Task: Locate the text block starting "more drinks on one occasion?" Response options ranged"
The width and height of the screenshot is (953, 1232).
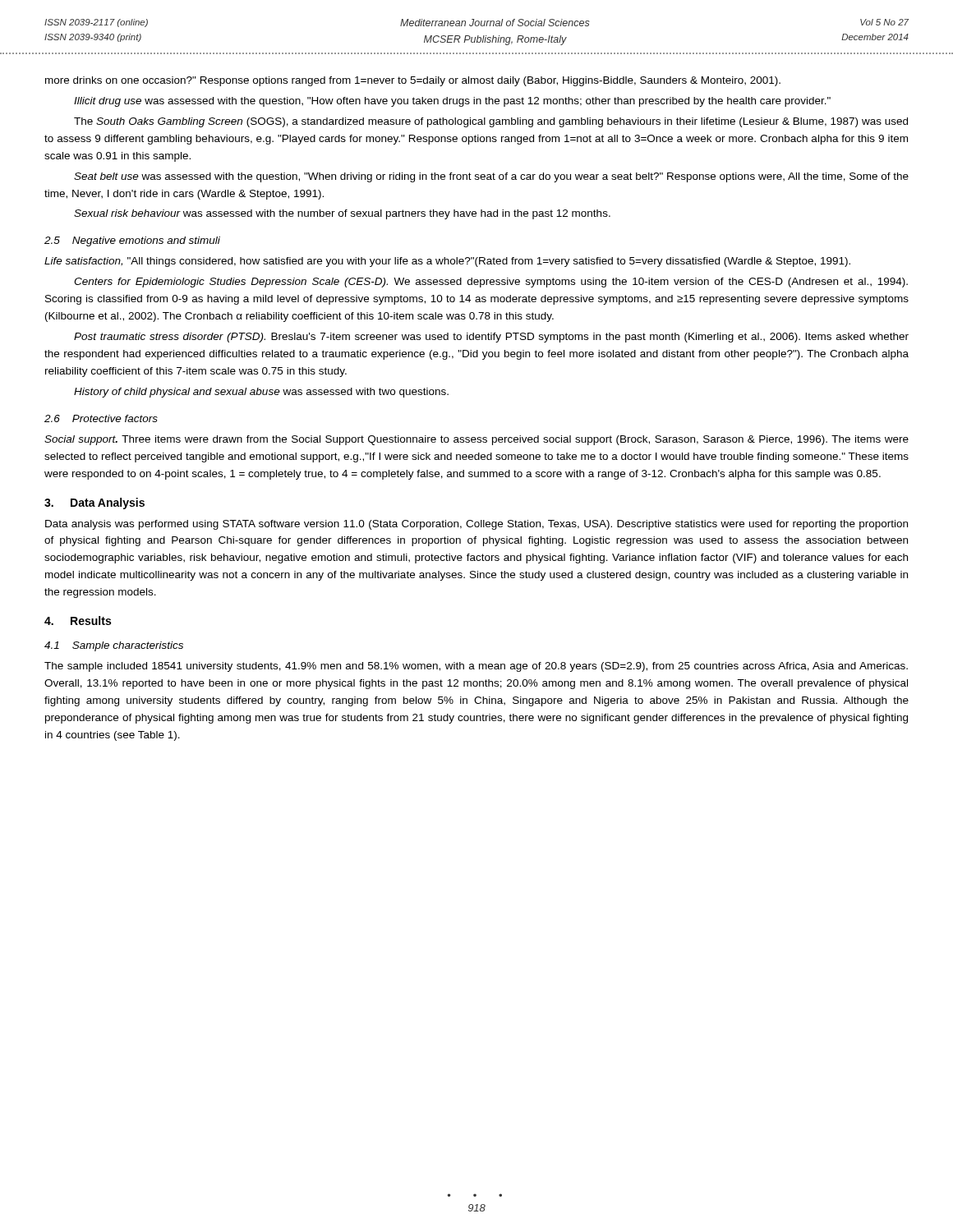Action: [x=476, y=148]
